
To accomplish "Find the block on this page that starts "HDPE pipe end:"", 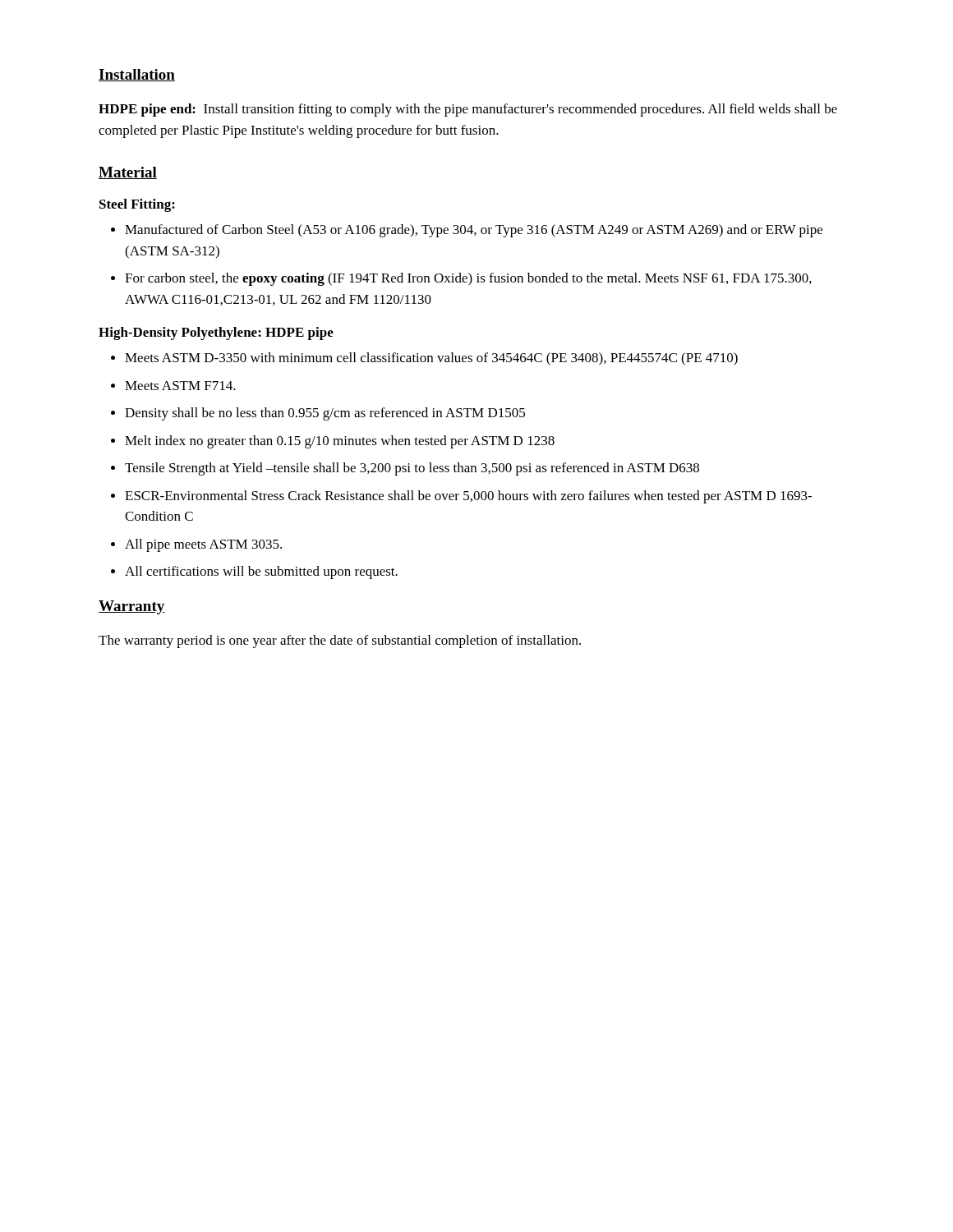I will (468, 119).
